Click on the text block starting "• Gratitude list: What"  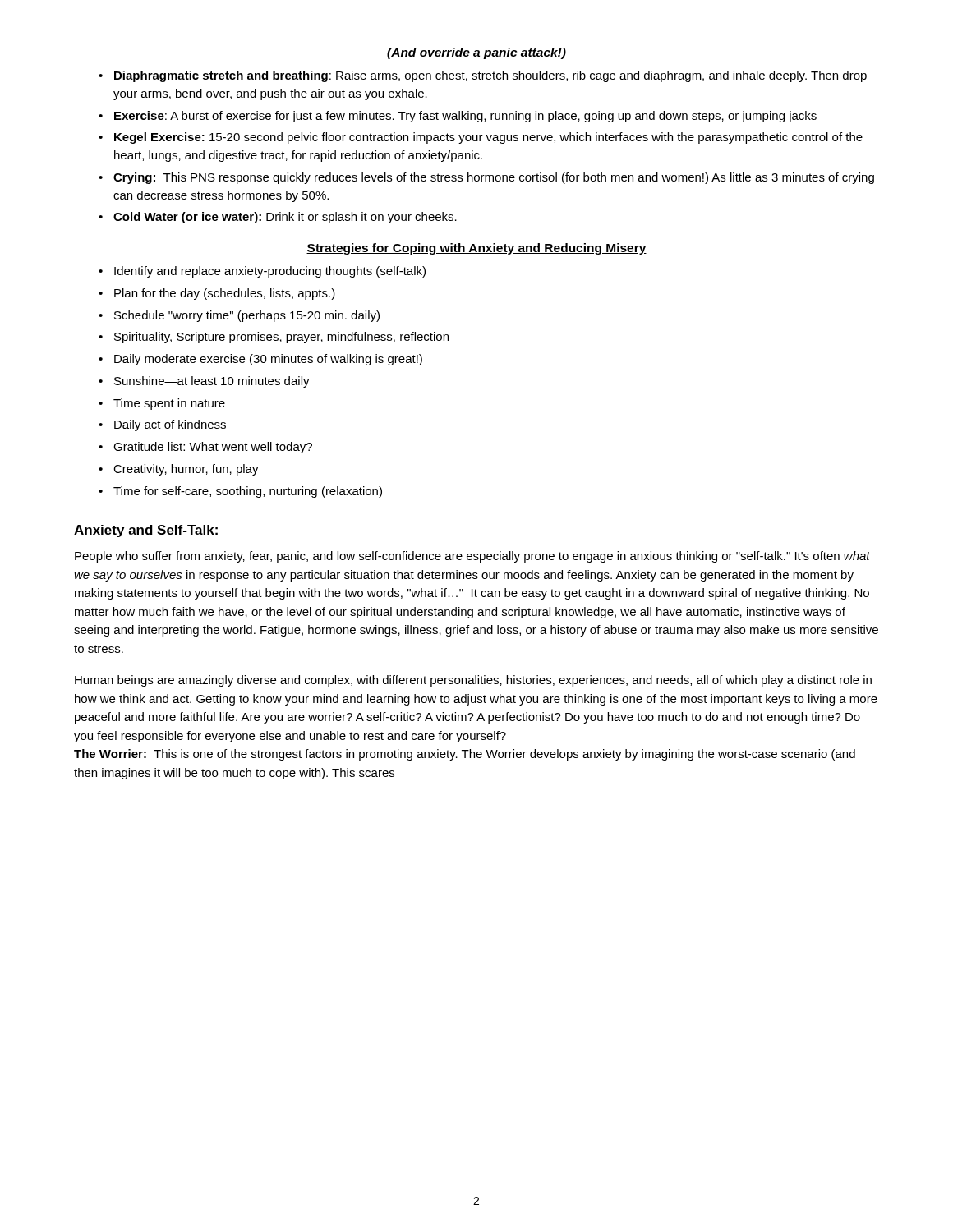[205, 448]
